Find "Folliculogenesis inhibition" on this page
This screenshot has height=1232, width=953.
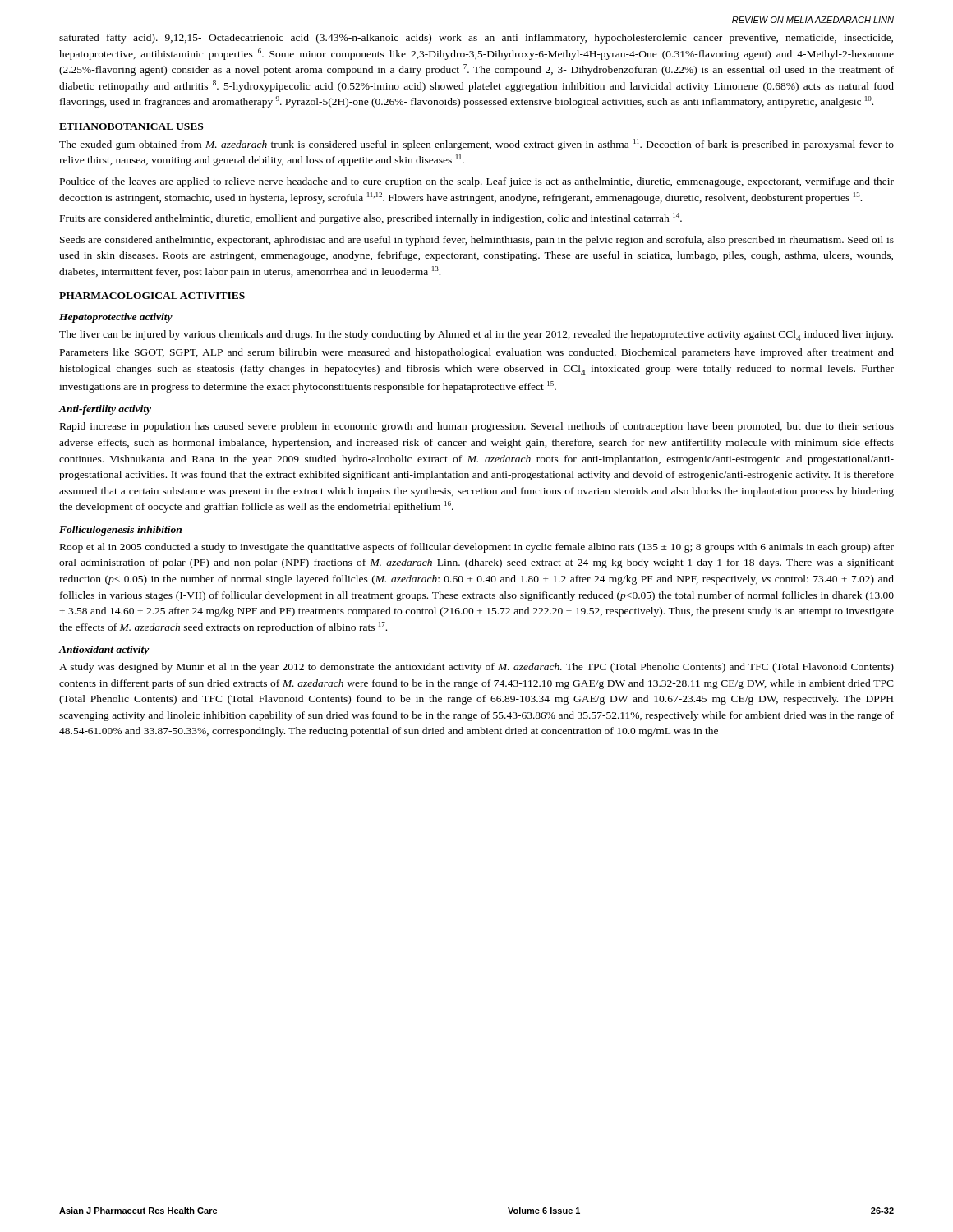121,529
